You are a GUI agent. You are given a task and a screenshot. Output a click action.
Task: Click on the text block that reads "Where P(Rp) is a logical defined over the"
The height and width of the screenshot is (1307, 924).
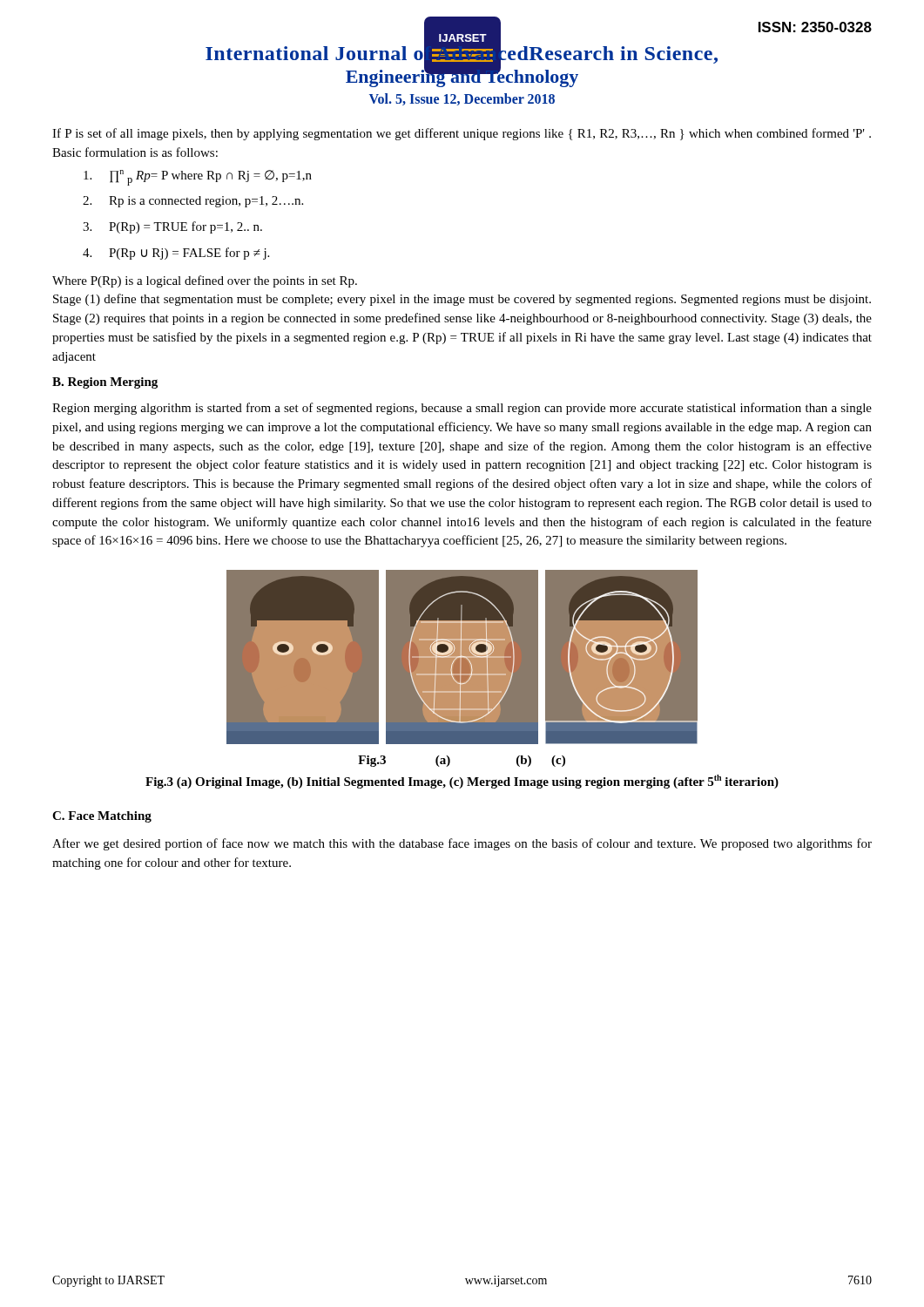pos(462,318)
